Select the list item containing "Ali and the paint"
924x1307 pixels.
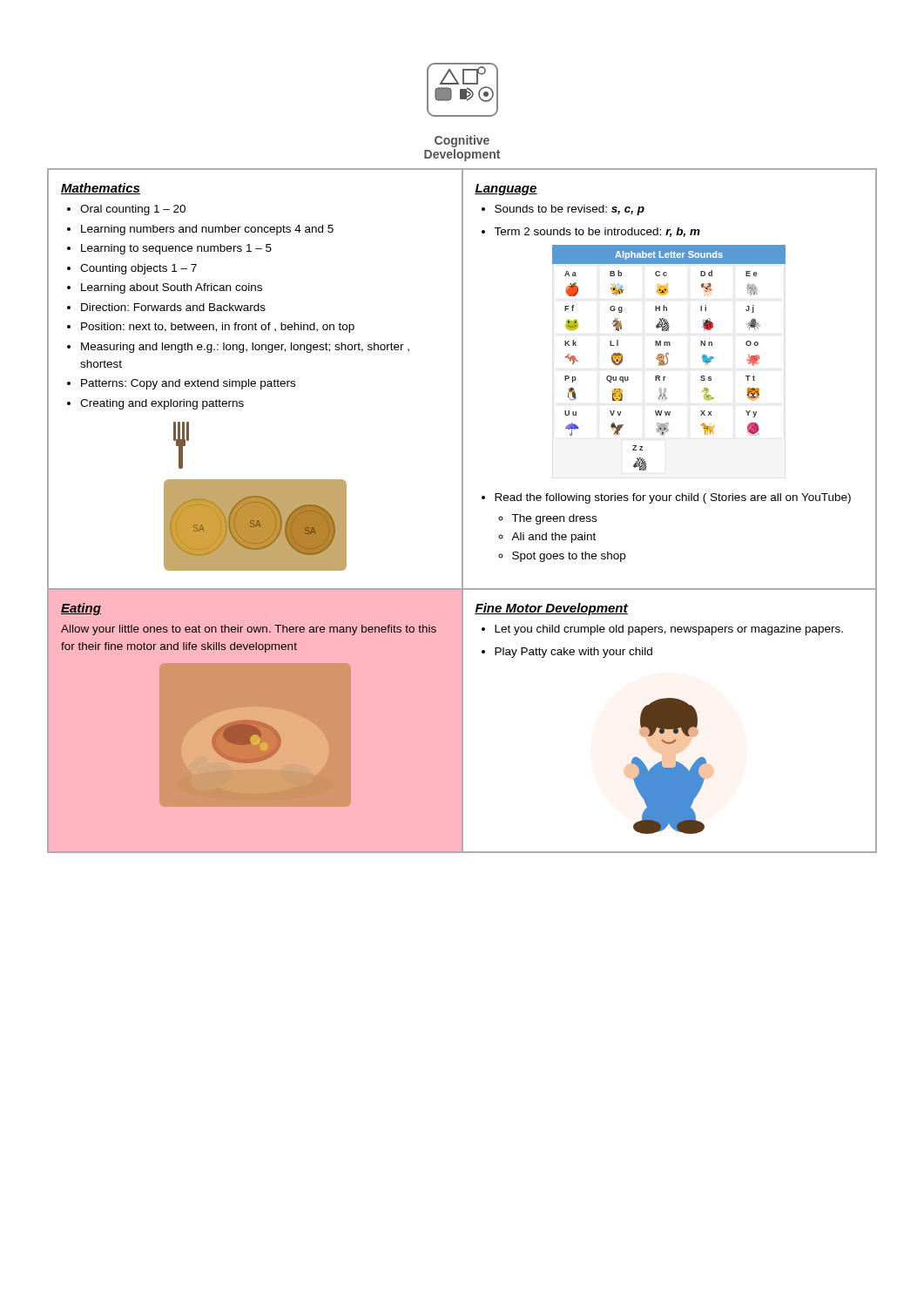tap(554, 537)
